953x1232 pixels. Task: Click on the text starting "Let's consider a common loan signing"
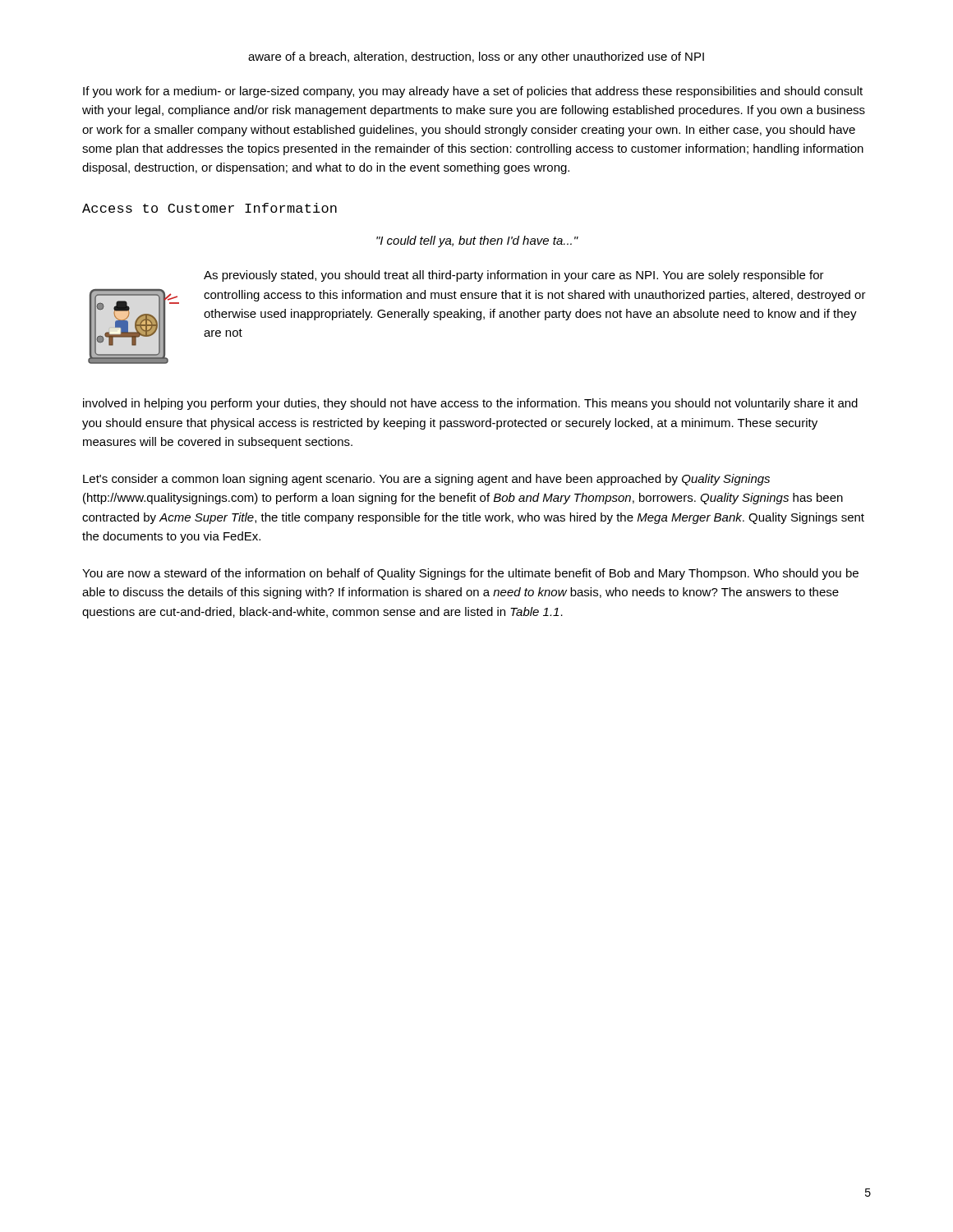click(x=473, y=507)
